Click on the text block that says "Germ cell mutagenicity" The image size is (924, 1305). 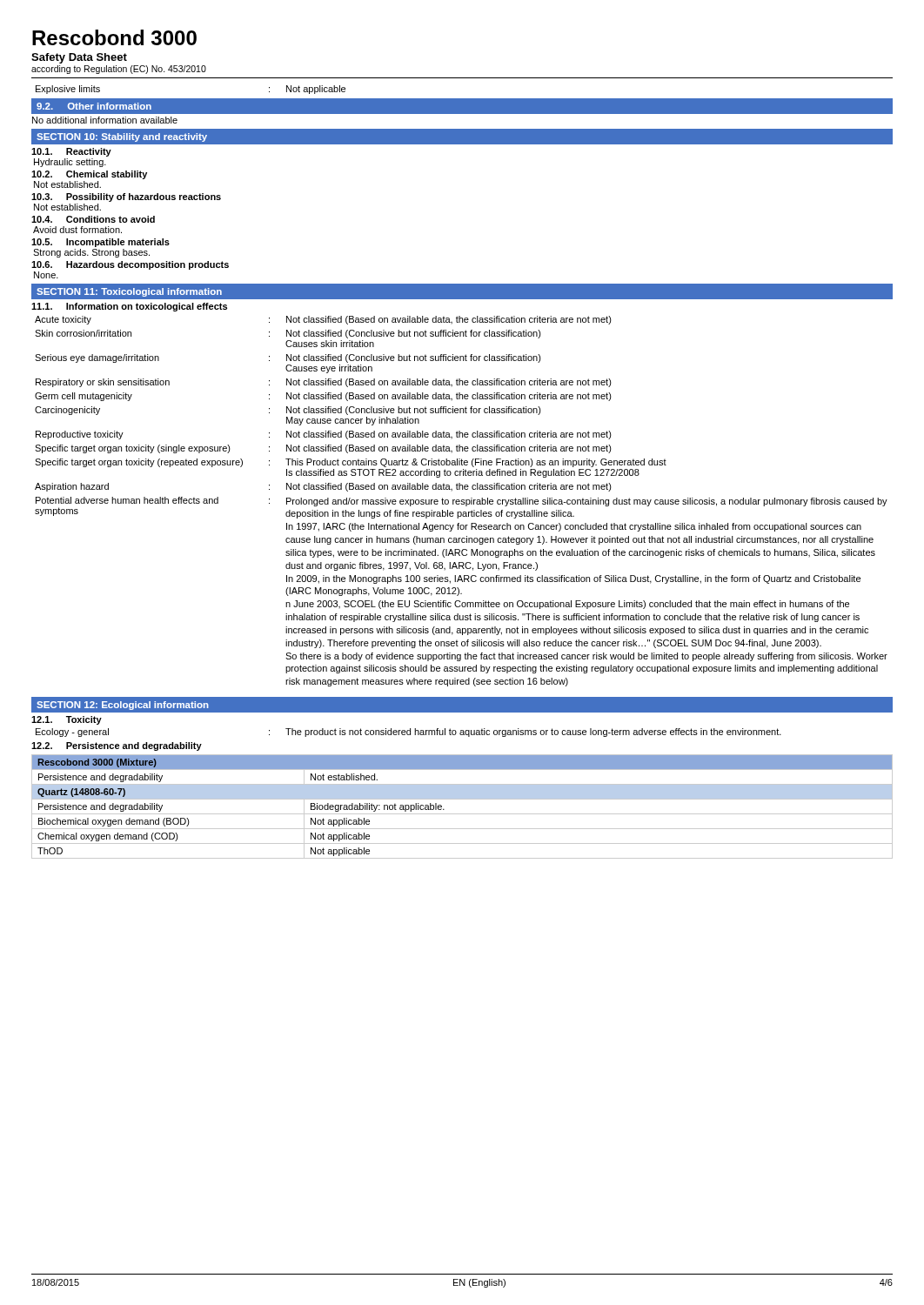[x=462, y=395]
